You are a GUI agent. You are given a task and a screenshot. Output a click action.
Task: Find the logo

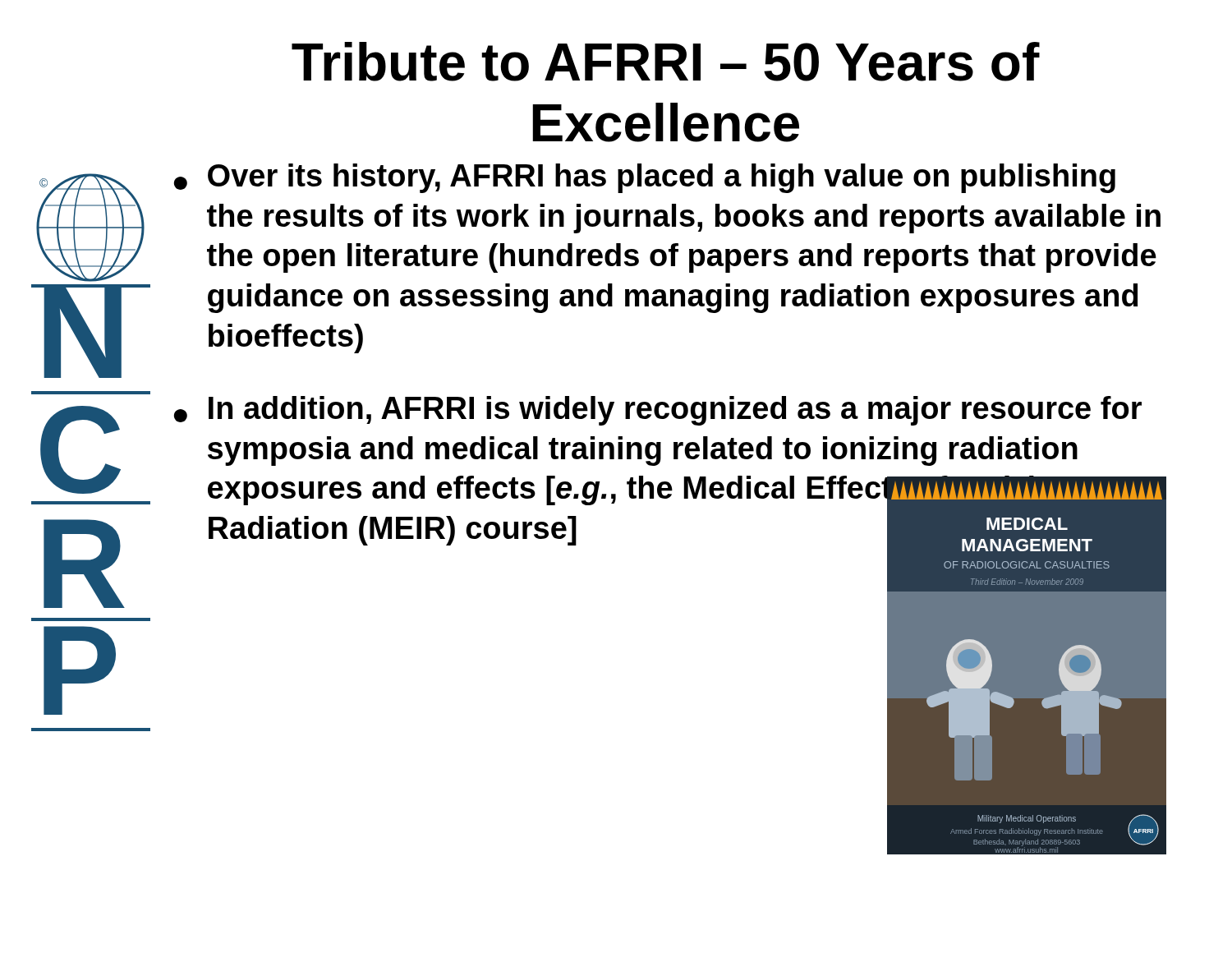(x=90, y=501)
